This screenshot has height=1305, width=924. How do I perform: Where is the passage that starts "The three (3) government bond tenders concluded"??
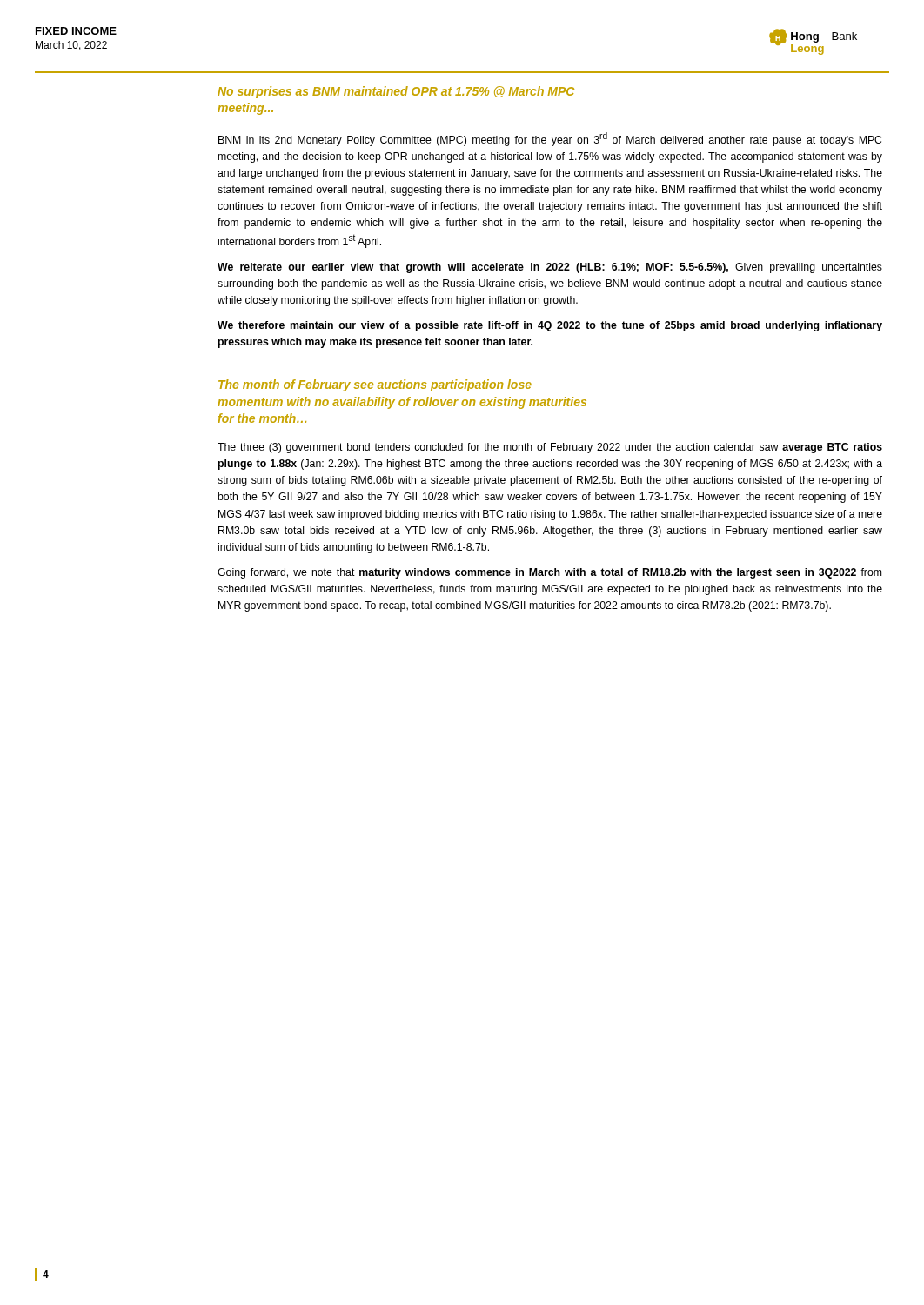pos(550,497)
